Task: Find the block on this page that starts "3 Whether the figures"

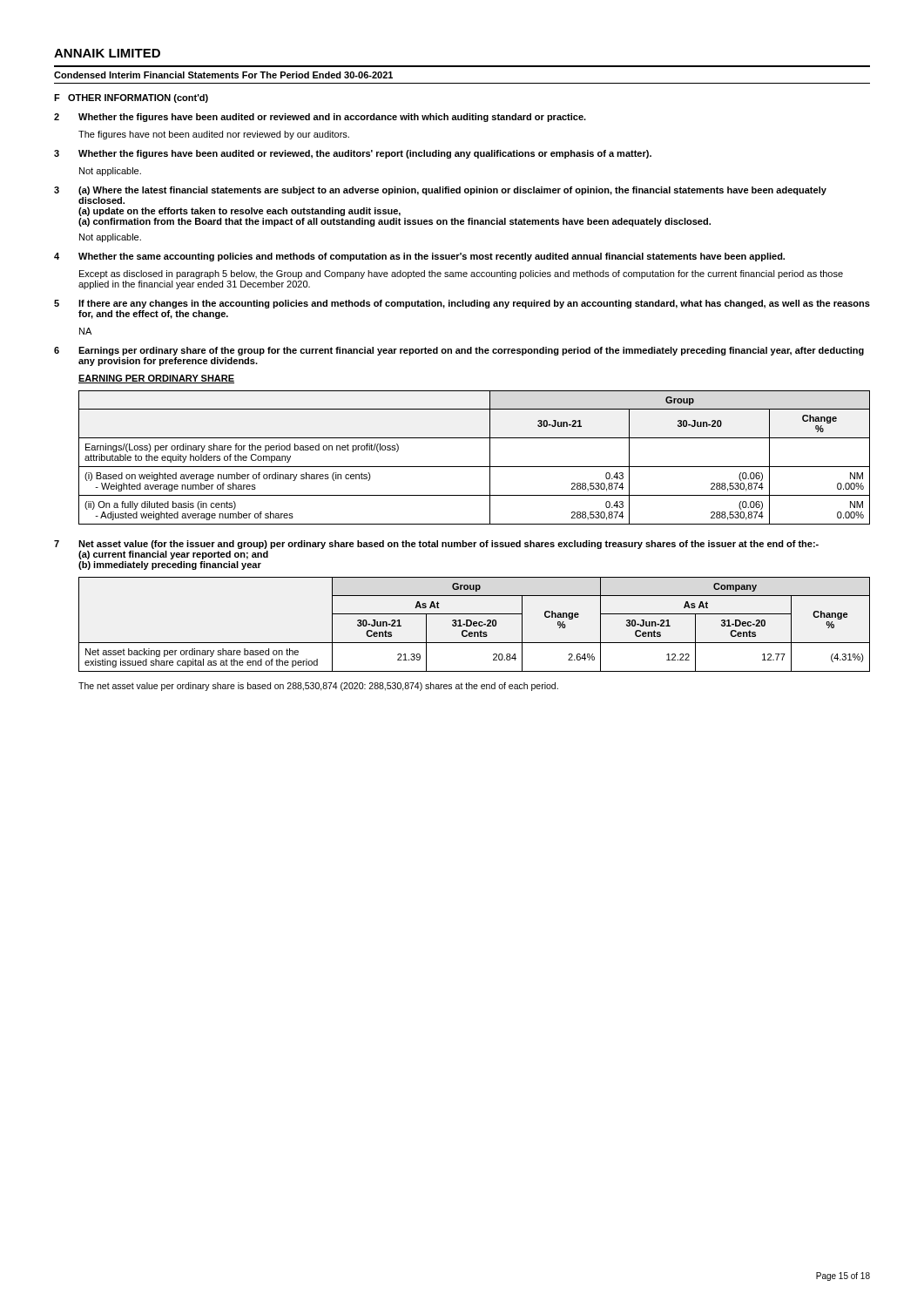Action: pos(353,153)
